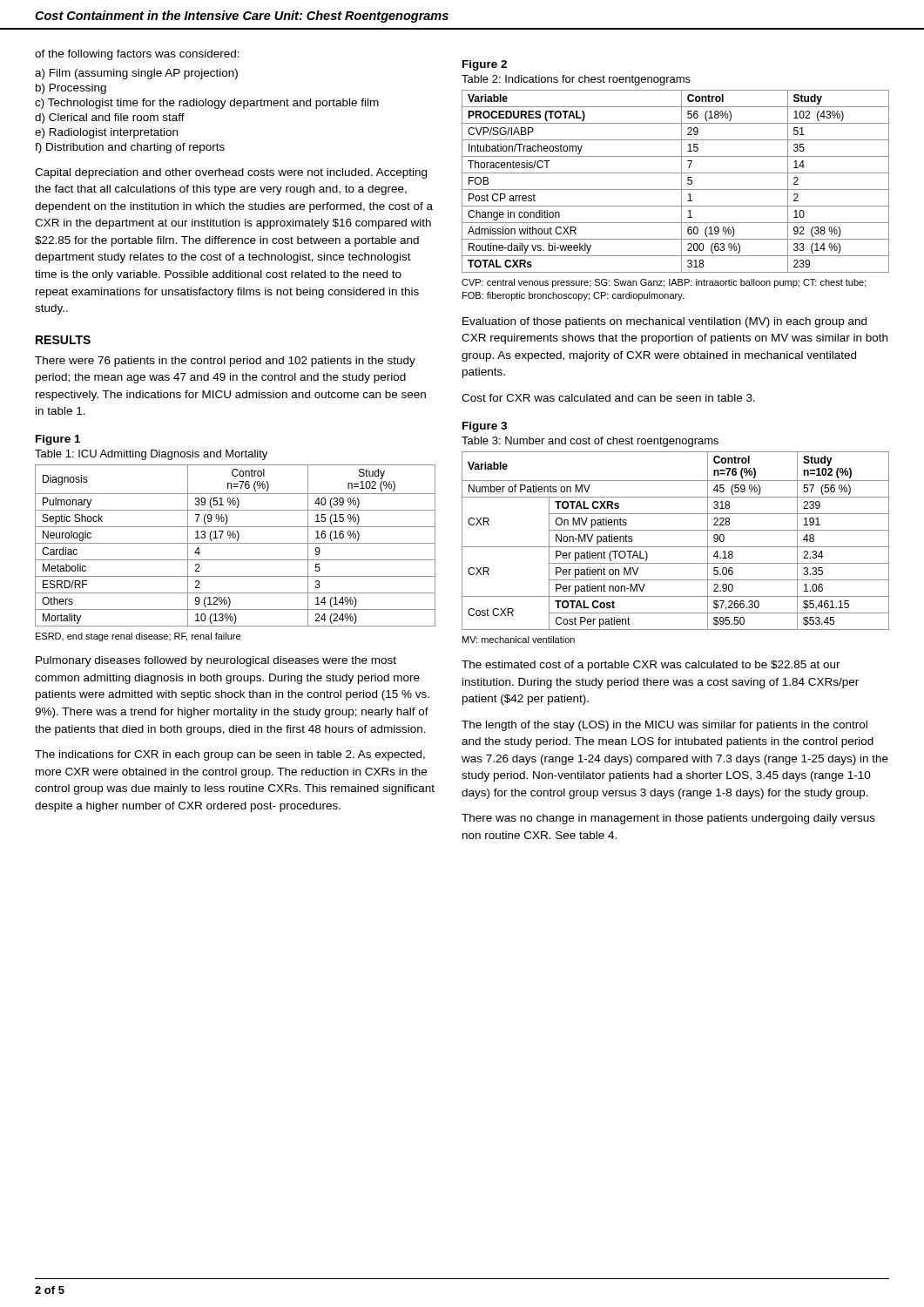The height and width of the screenshot is (1307, 924).
Task: Click the passage that begins "Capital depreciation and"
Action: click(234, 240)
